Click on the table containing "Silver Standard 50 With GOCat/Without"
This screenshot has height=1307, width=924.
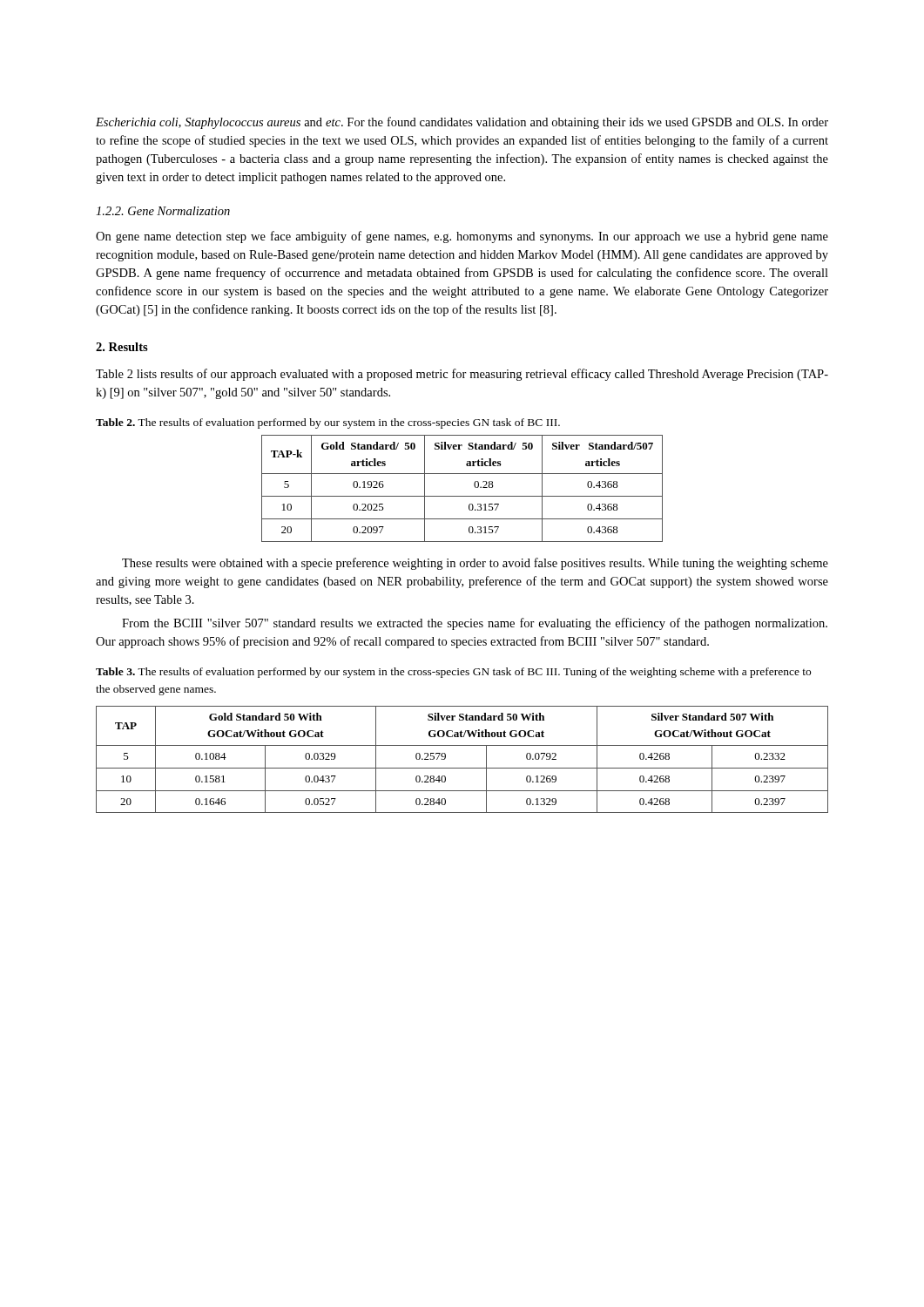point(462,760)
